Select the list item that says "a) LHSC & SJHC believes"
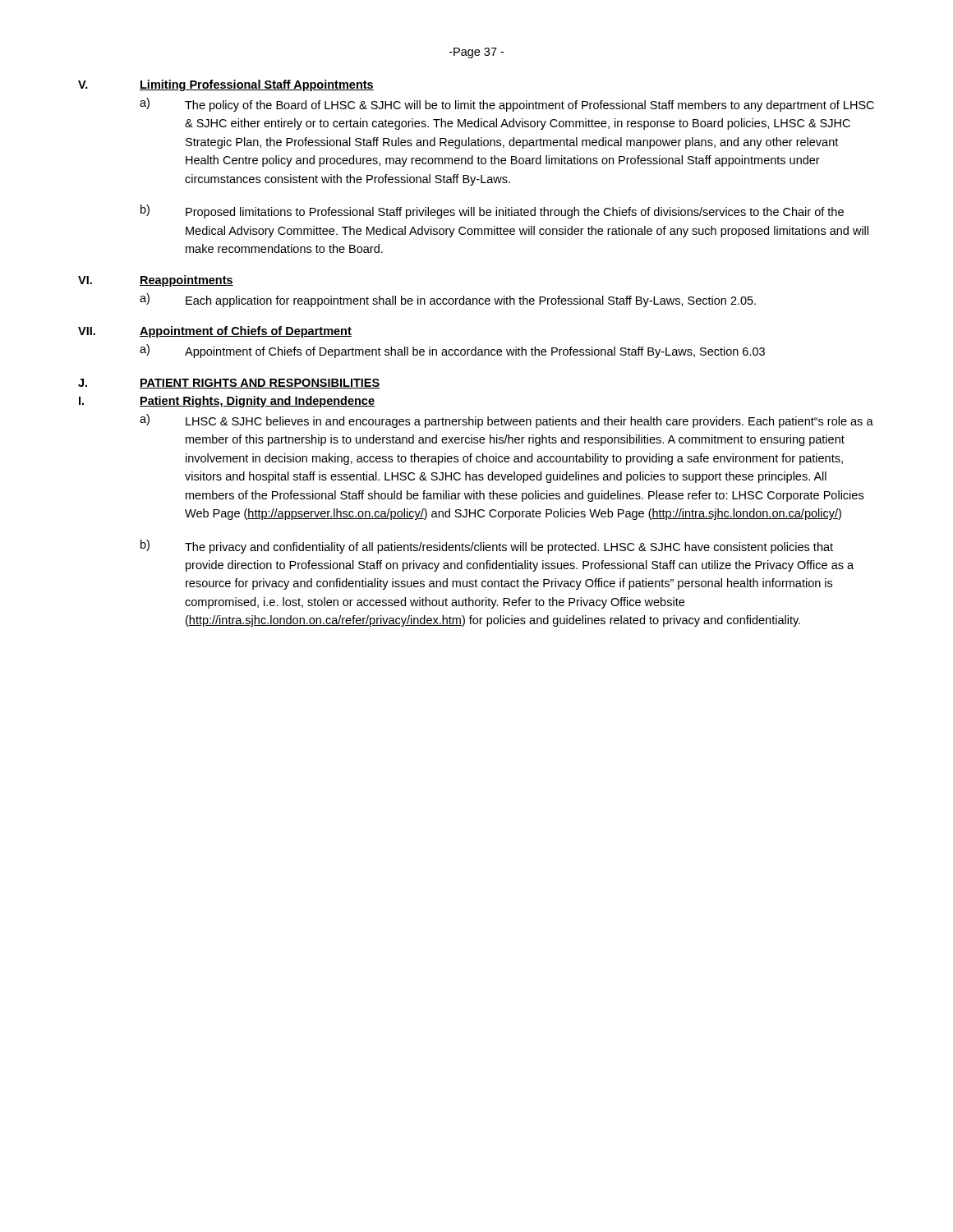 click(x=507, y=467)
